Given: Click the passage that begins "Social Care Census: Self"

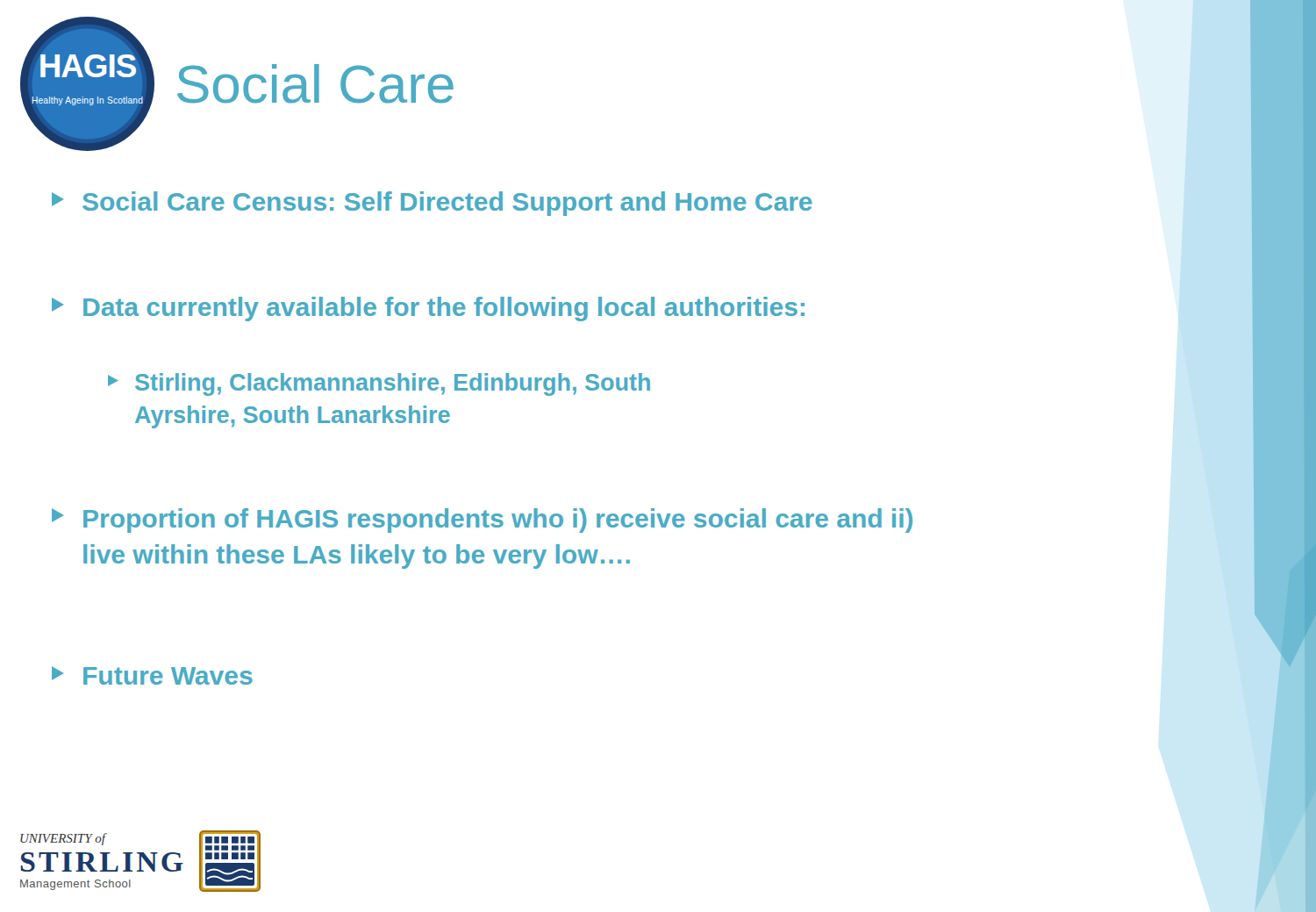Looking at the screenshot, I should [x=431, y=201].
